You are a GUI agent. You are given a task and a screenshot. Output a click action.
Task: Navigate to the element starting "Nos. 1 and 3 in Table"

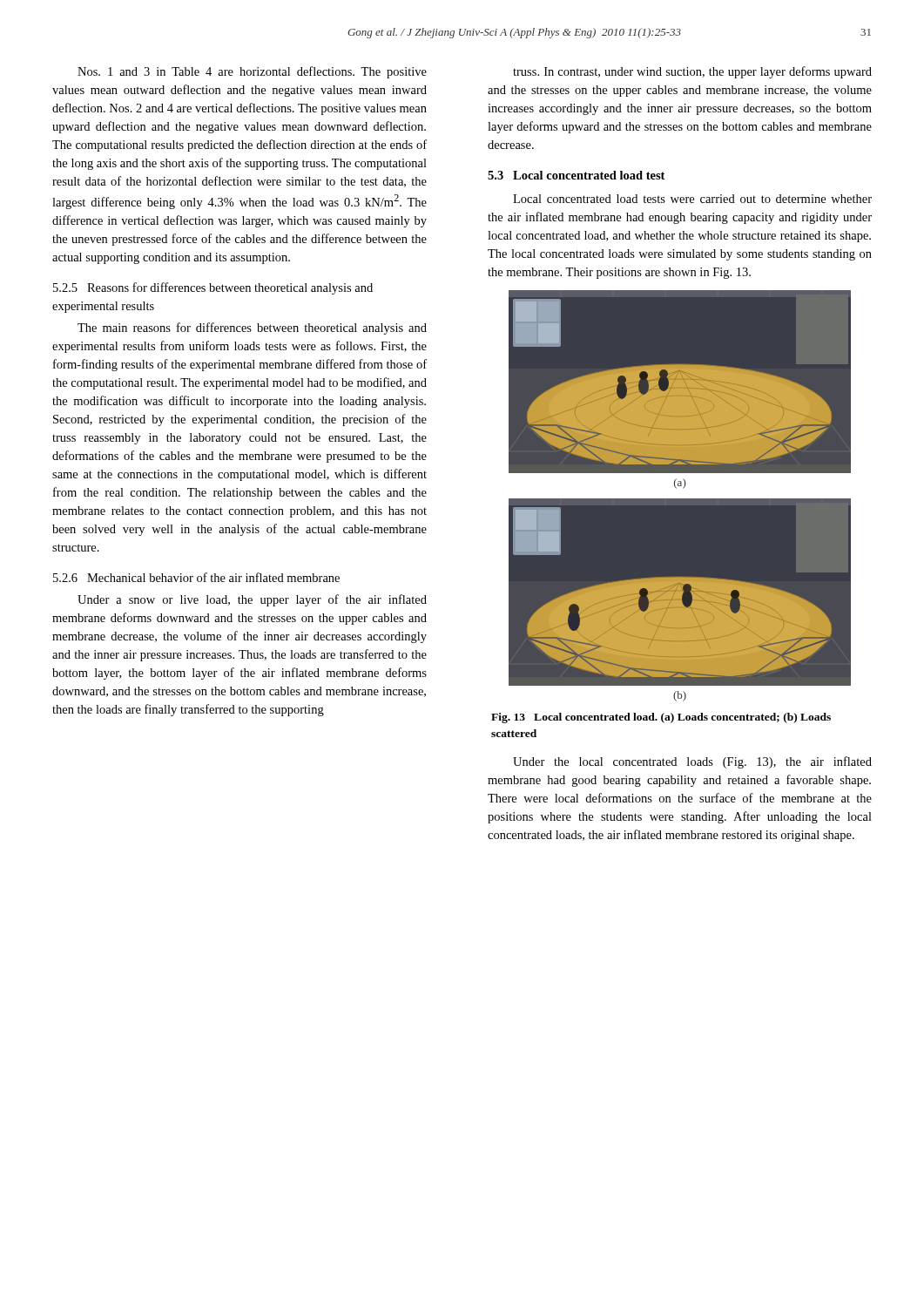(x=240, y=165)
